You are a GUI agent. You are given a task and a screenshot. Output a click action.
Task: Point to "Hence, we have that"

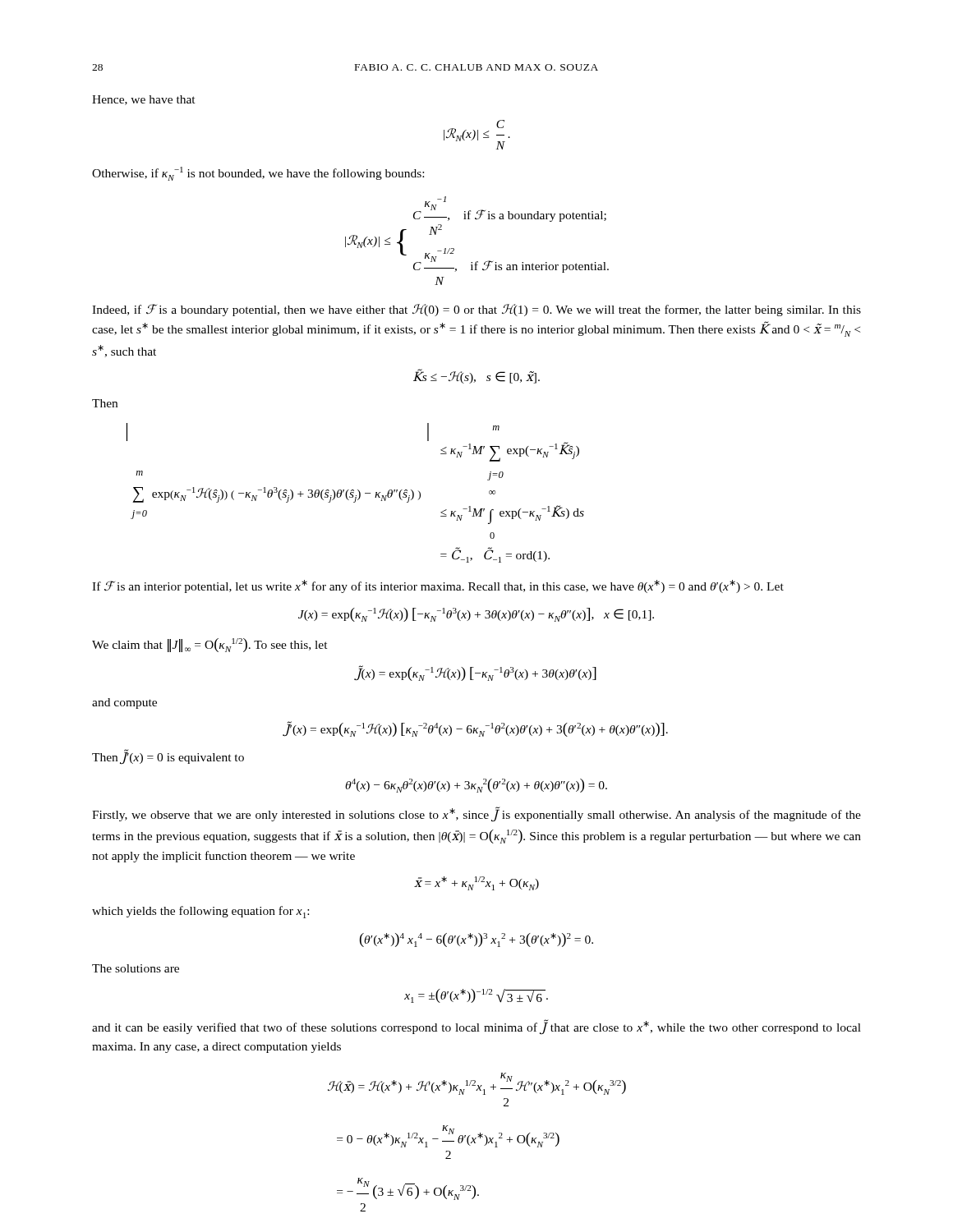pos(144,99)
